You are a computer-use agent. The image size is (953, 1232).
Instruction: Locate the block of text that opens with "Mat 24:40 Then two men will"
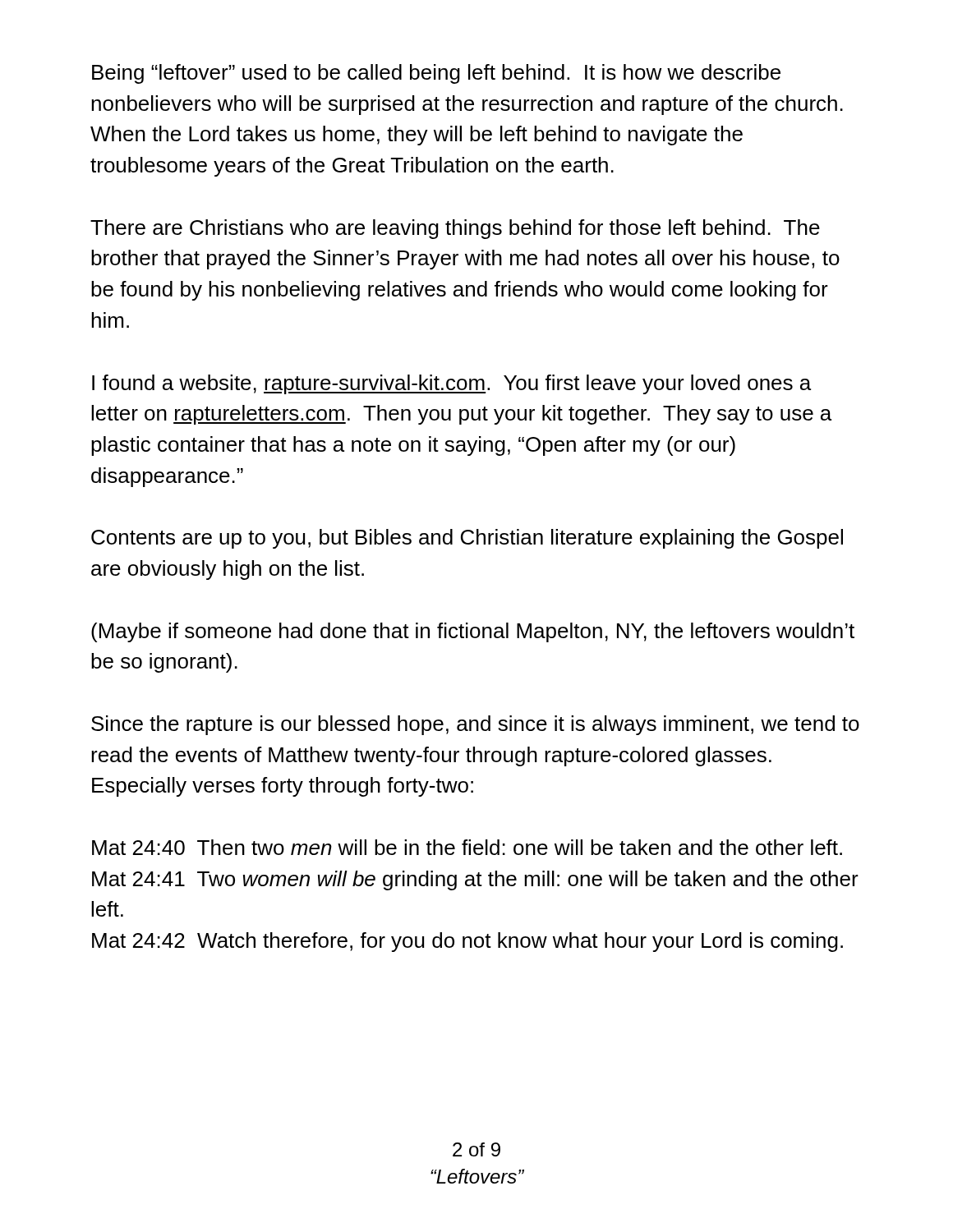click(x=476, y=895)
